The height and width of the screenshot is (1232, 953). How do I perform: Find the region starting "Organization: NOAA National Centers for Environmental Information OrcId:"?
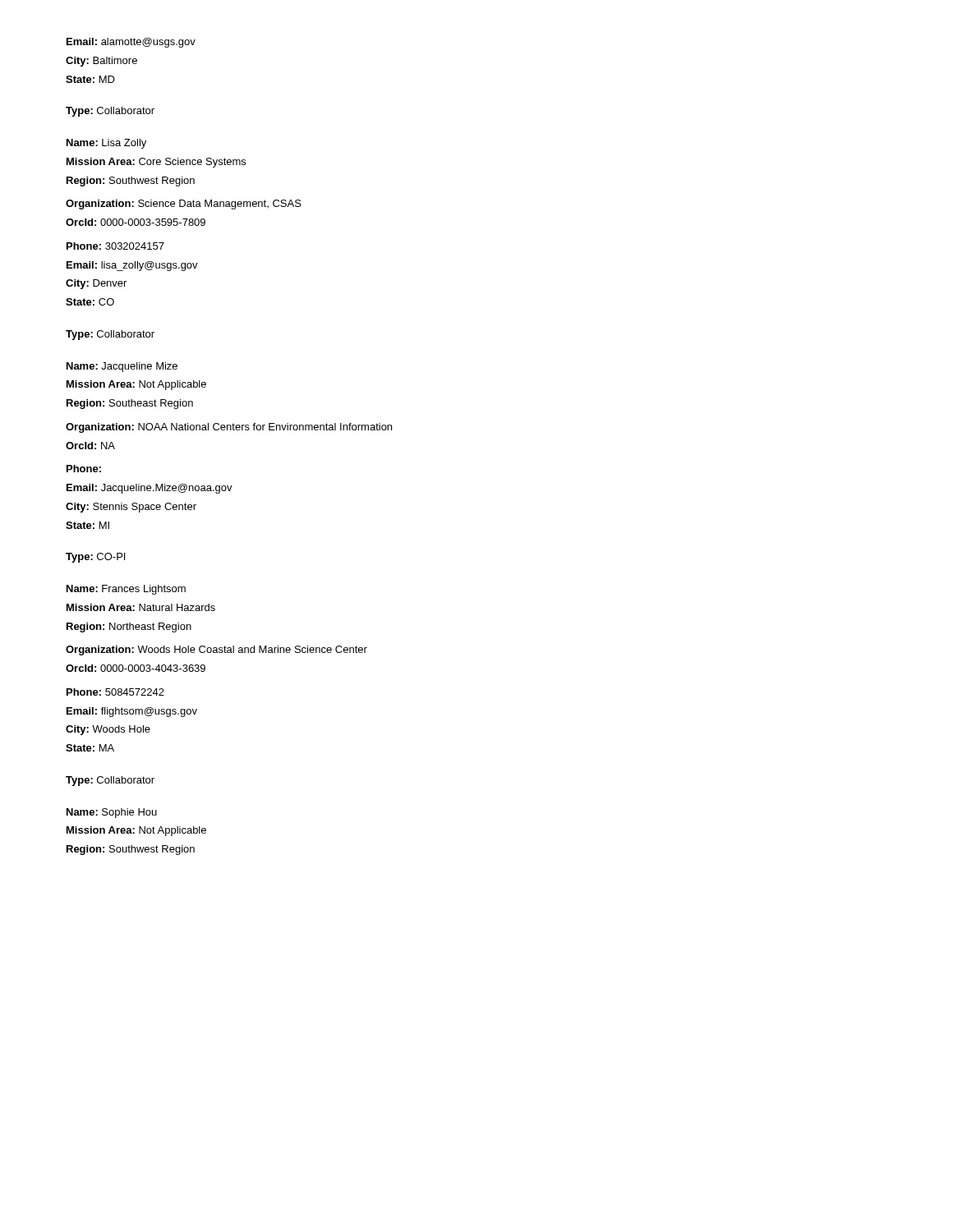[x=353, y=437]
